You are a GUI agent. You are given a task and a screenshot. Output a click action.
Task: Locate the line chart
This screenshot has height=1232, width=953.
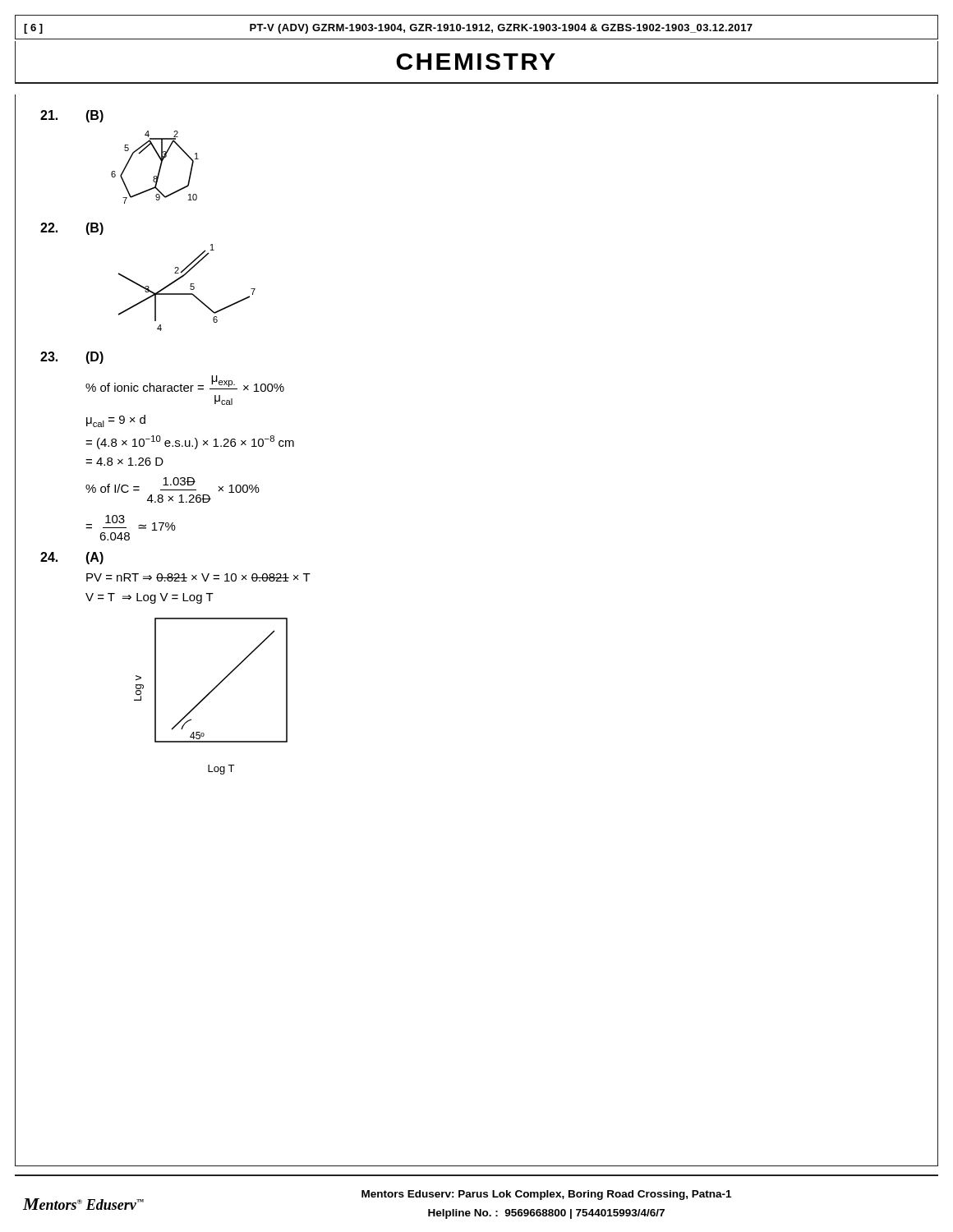pos(522,696)
